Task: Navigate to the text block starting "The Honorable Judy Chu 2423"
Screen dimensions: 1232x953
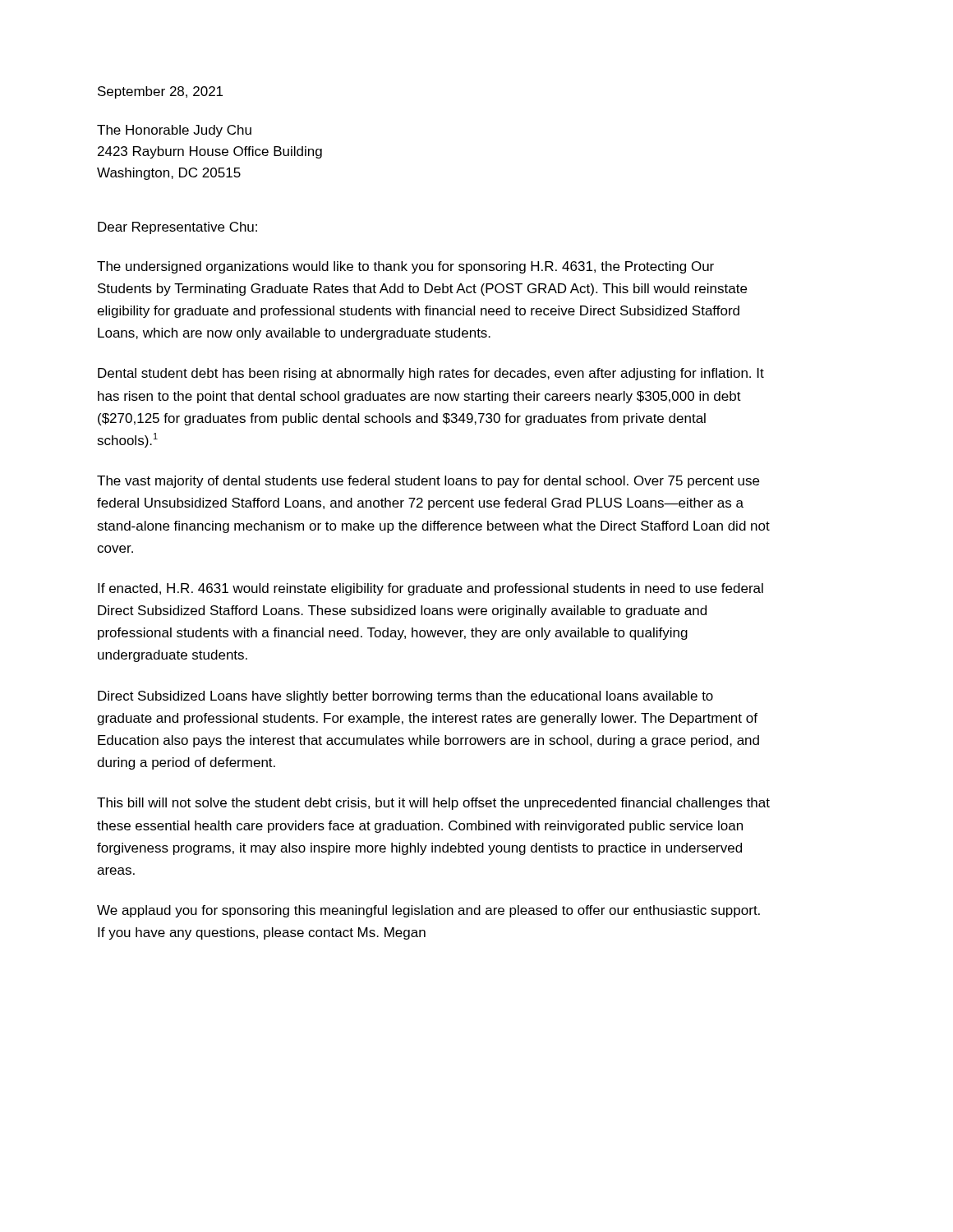Action: pyautogui.click(x=210, y=152)
